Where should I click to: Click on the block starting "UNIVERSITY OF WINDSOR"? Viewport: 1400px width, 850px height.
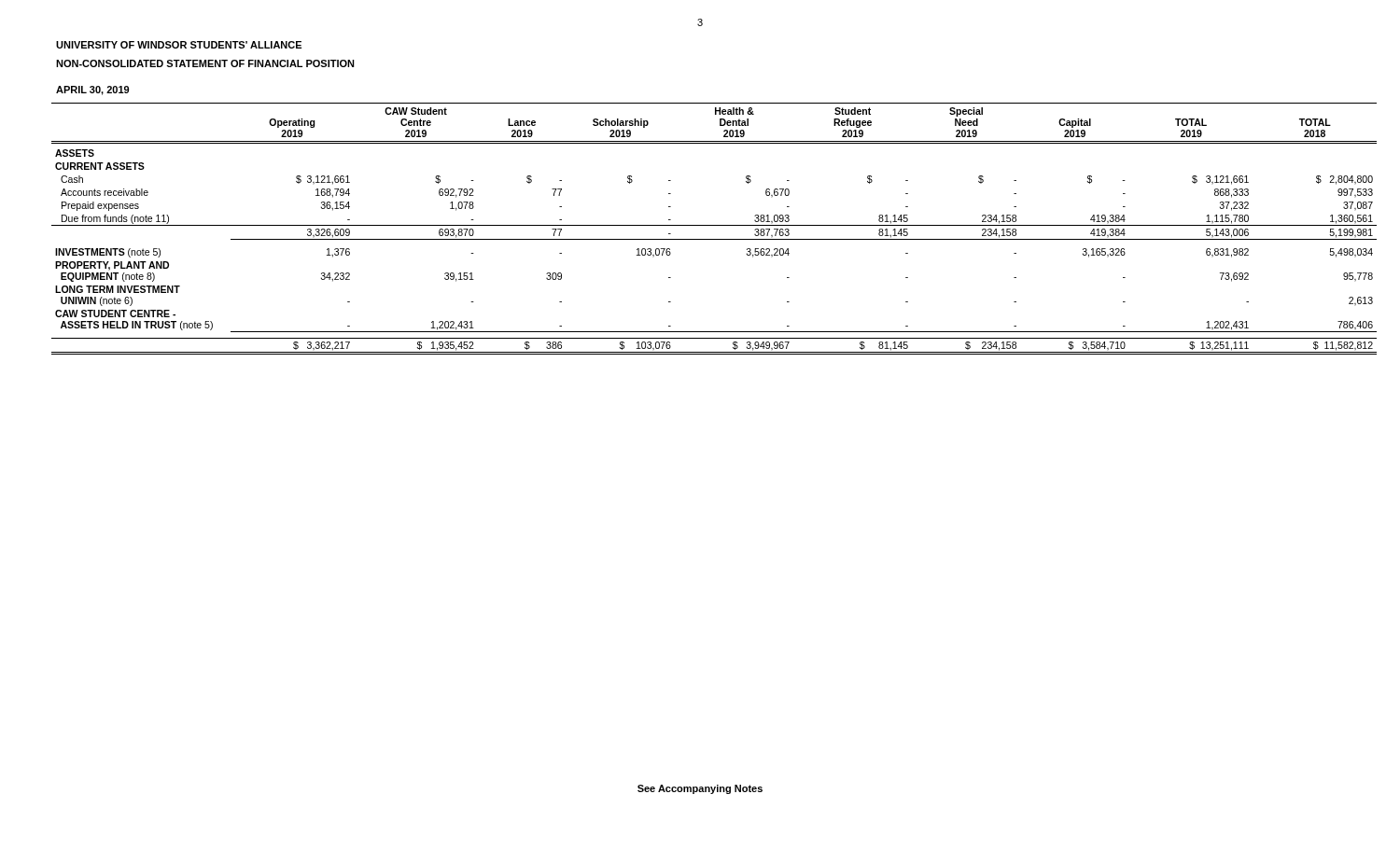pos(179,45)
